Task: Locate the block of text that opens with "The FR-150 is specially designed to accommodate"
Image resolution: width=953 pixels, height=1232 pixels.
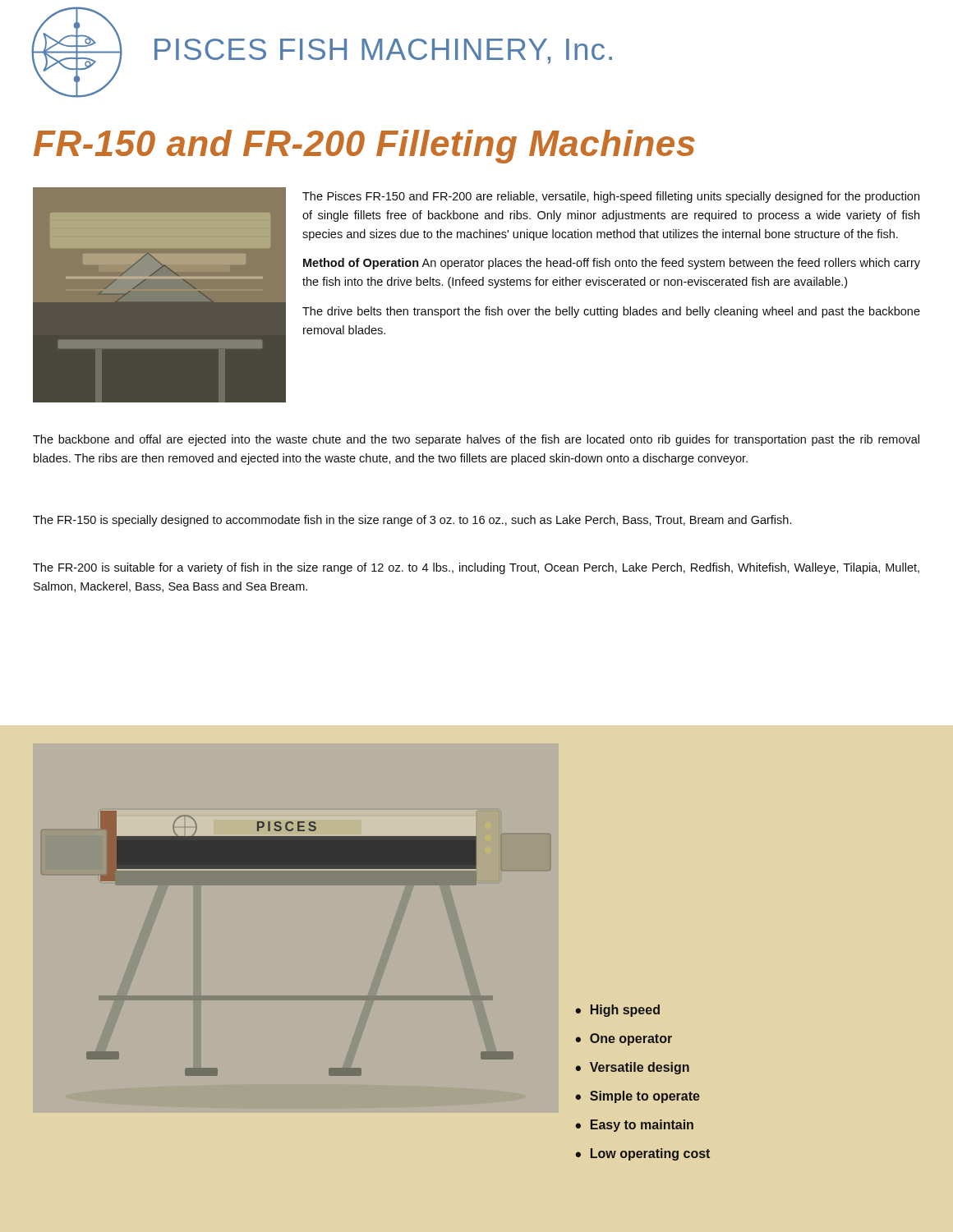Action: click(476, 520)
